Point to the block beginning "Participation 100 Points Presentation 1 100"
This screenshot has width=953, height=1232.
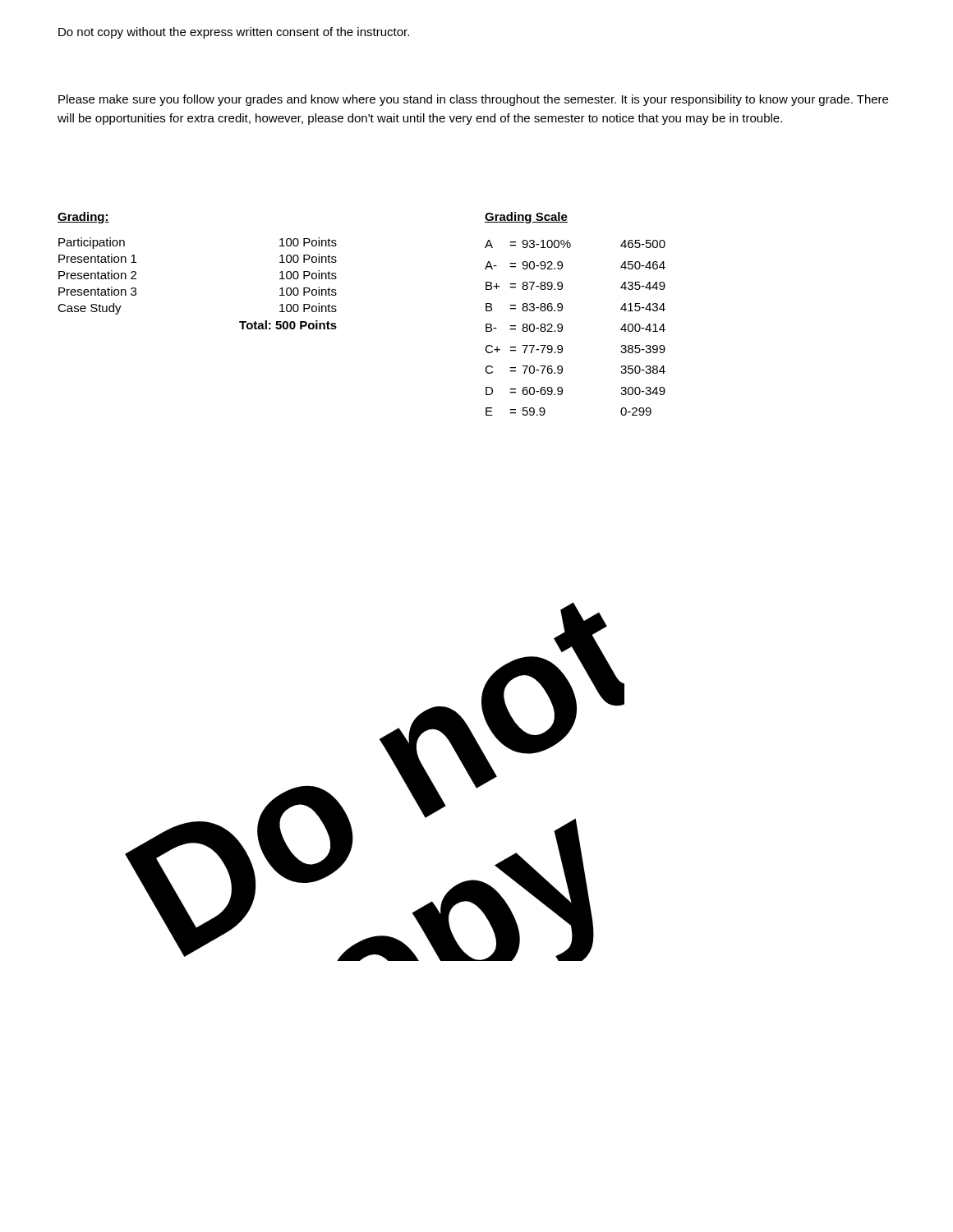coord(90,243)
